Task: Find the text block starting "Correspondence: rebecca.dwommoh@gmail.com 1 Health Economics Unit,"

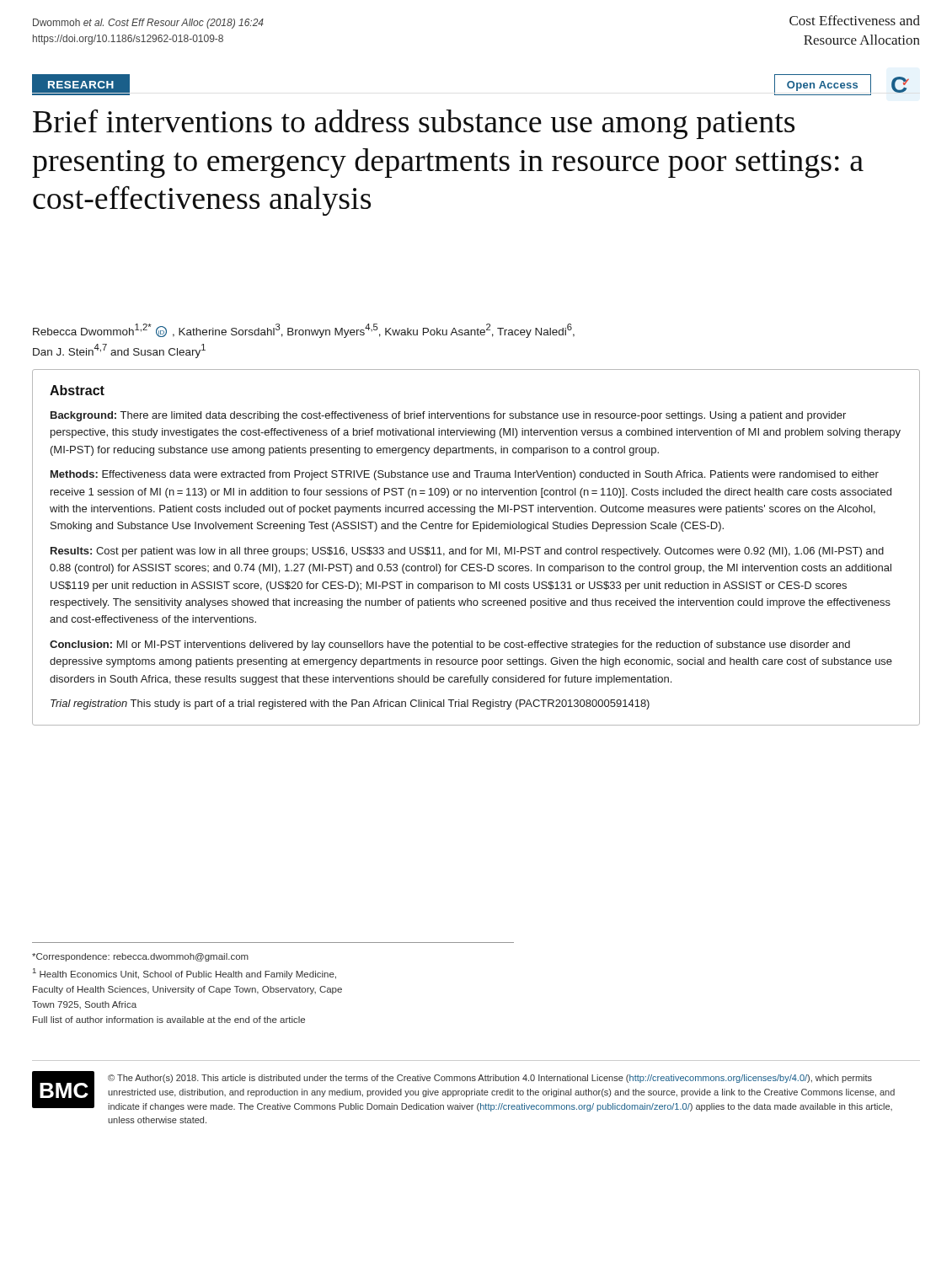Action: click(273, 988)
